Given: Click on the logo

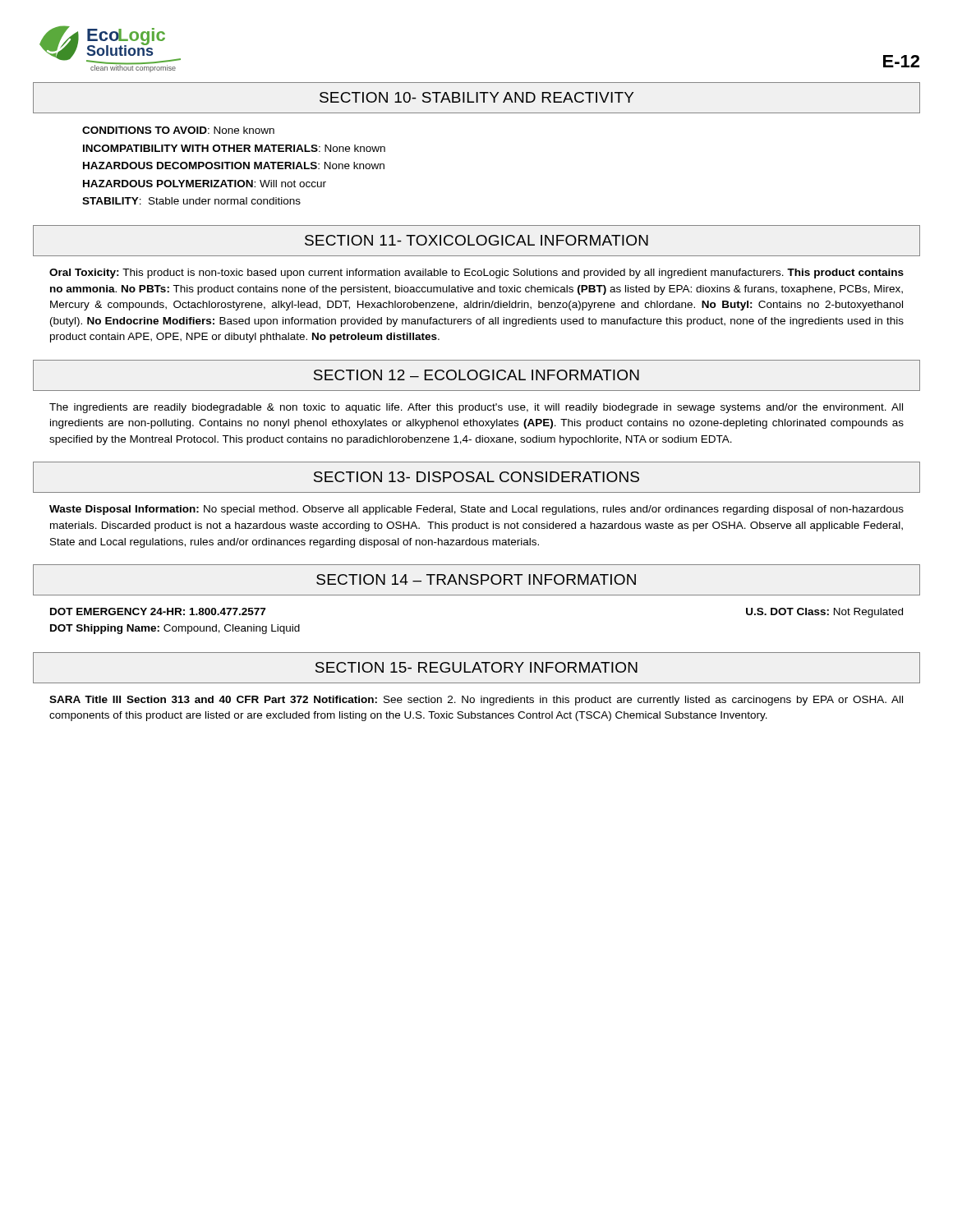Looking at the screenshot, I should [x=111, y=46].
